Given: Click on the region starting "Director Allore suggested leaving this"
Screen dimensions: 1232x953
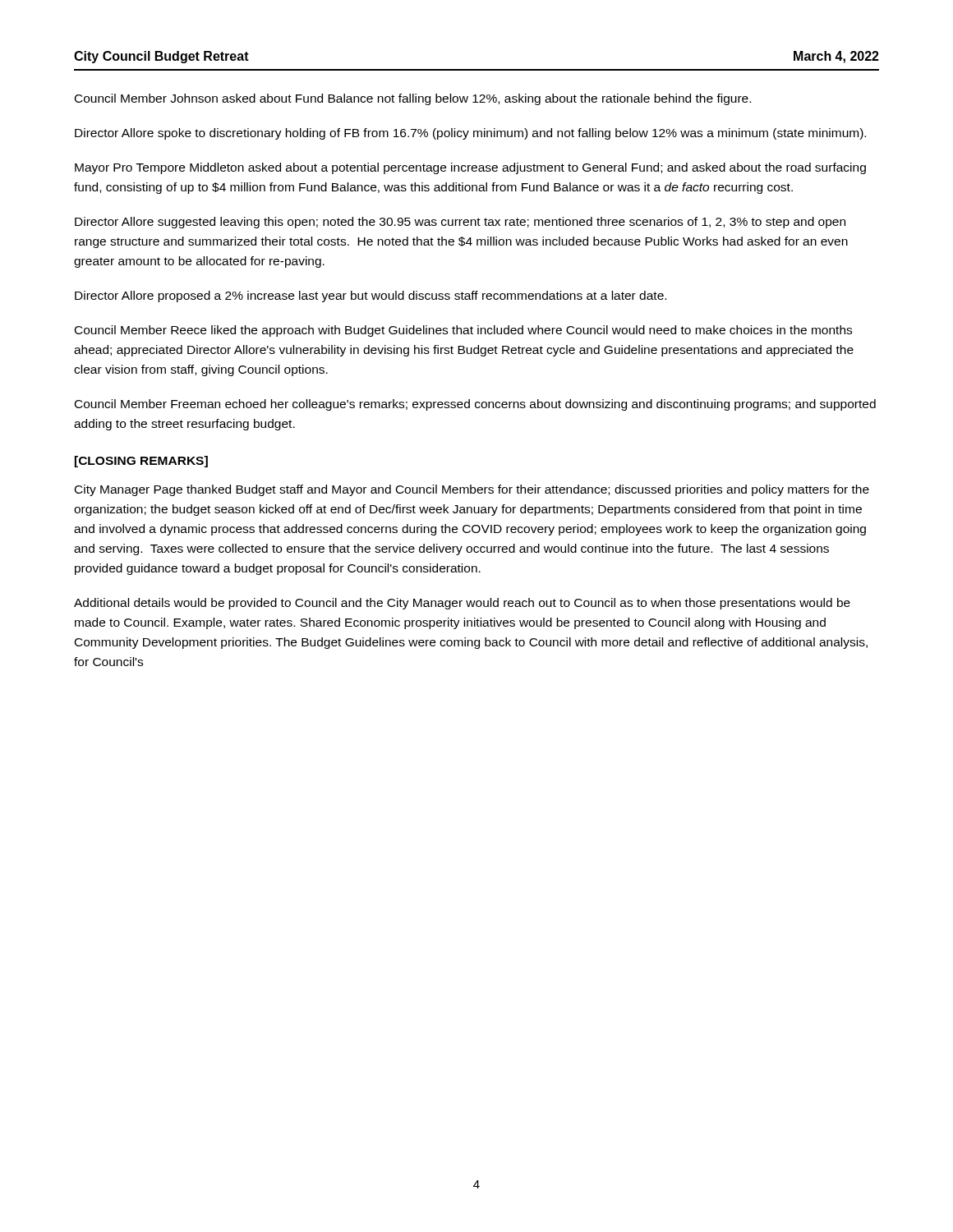Looking at the screenshot, I should [461, 241].
